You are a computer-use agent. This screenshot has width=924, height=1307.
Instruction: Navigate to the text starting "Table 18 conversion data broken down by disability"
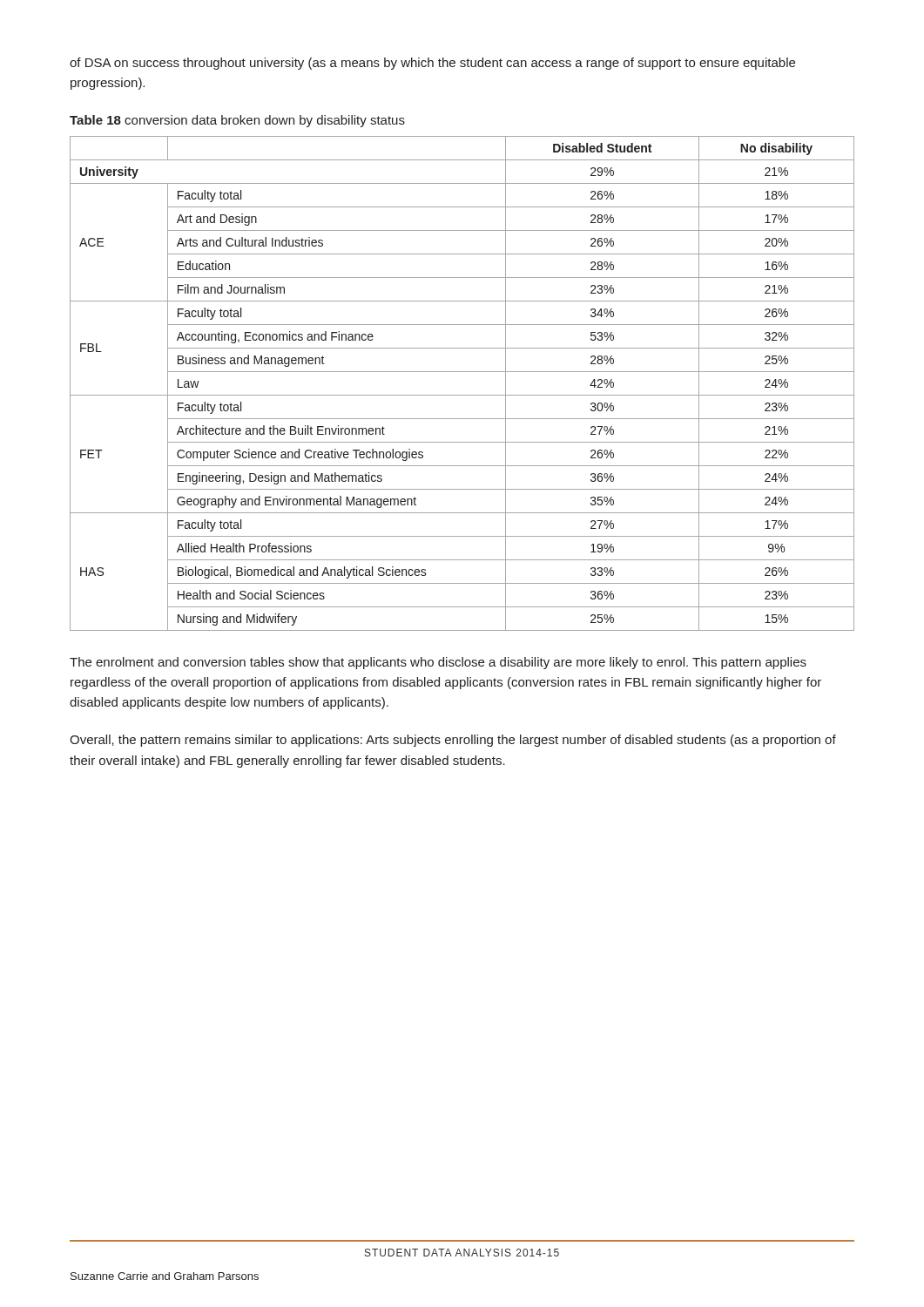[237, 119]
